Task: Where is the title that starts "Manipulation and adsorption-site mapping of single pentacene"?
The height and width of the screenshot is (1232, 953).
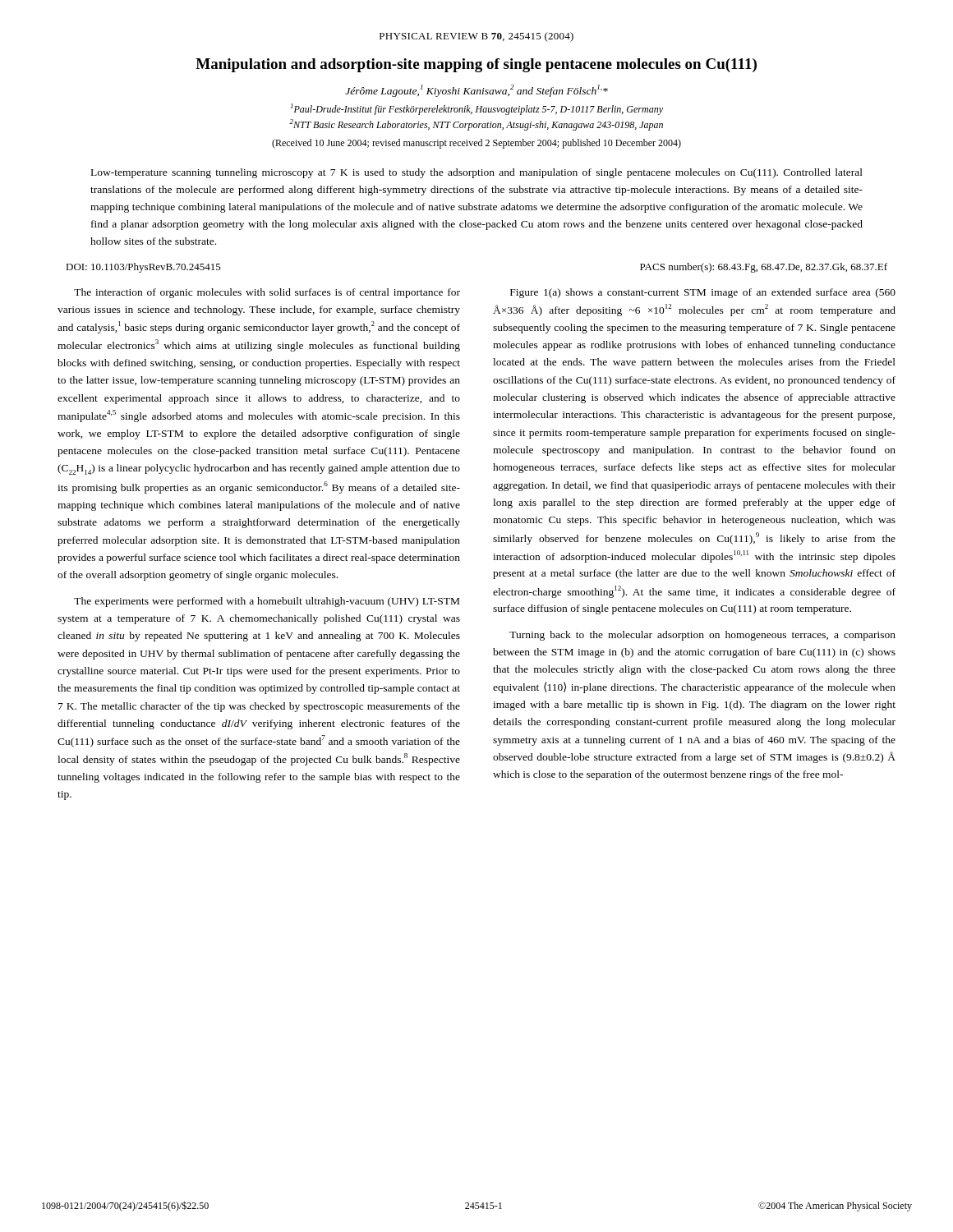Action: click(x=476, y=64)
